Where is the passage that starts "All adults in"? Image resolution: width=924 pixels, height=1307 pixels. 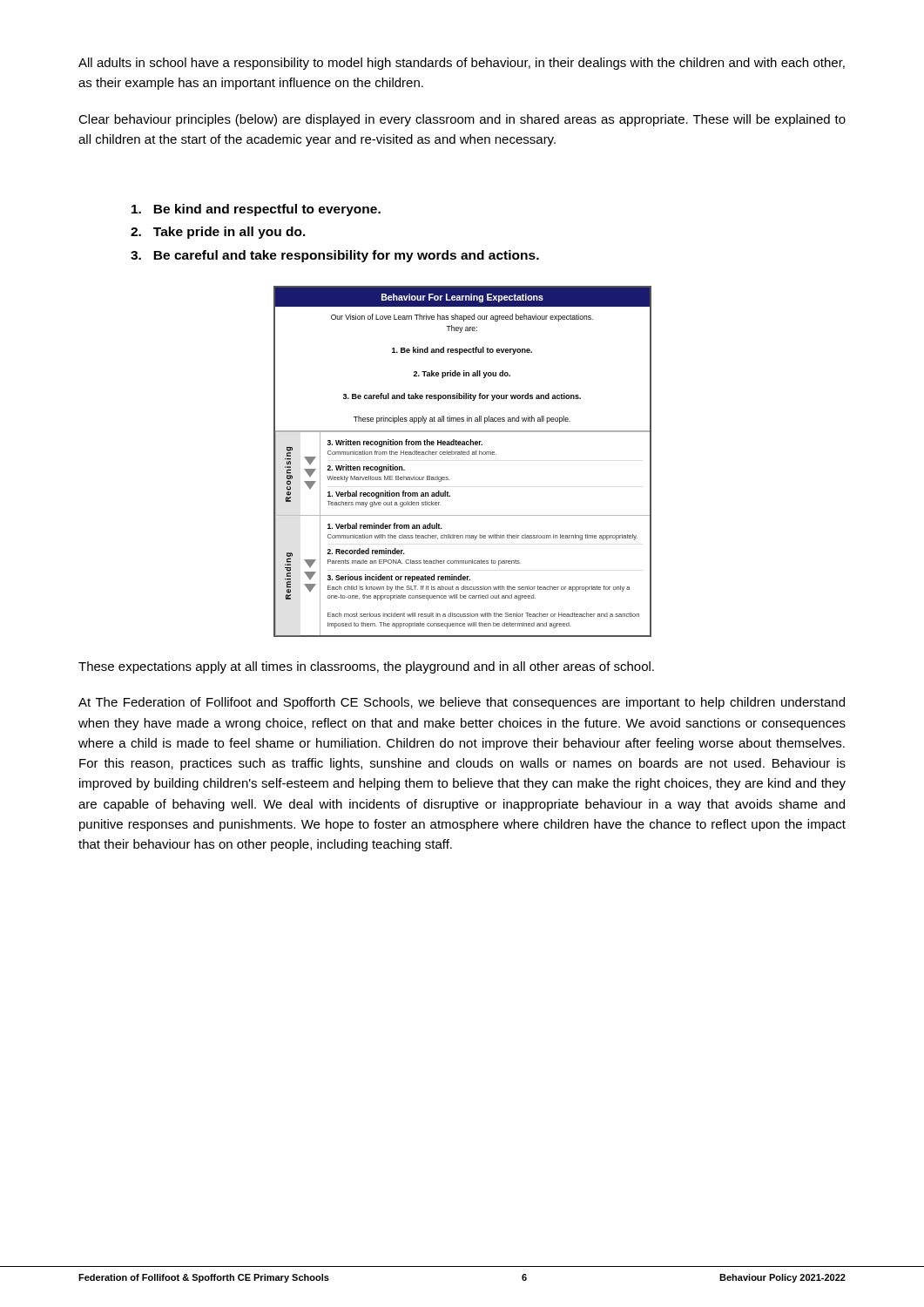tap(462, 72)
